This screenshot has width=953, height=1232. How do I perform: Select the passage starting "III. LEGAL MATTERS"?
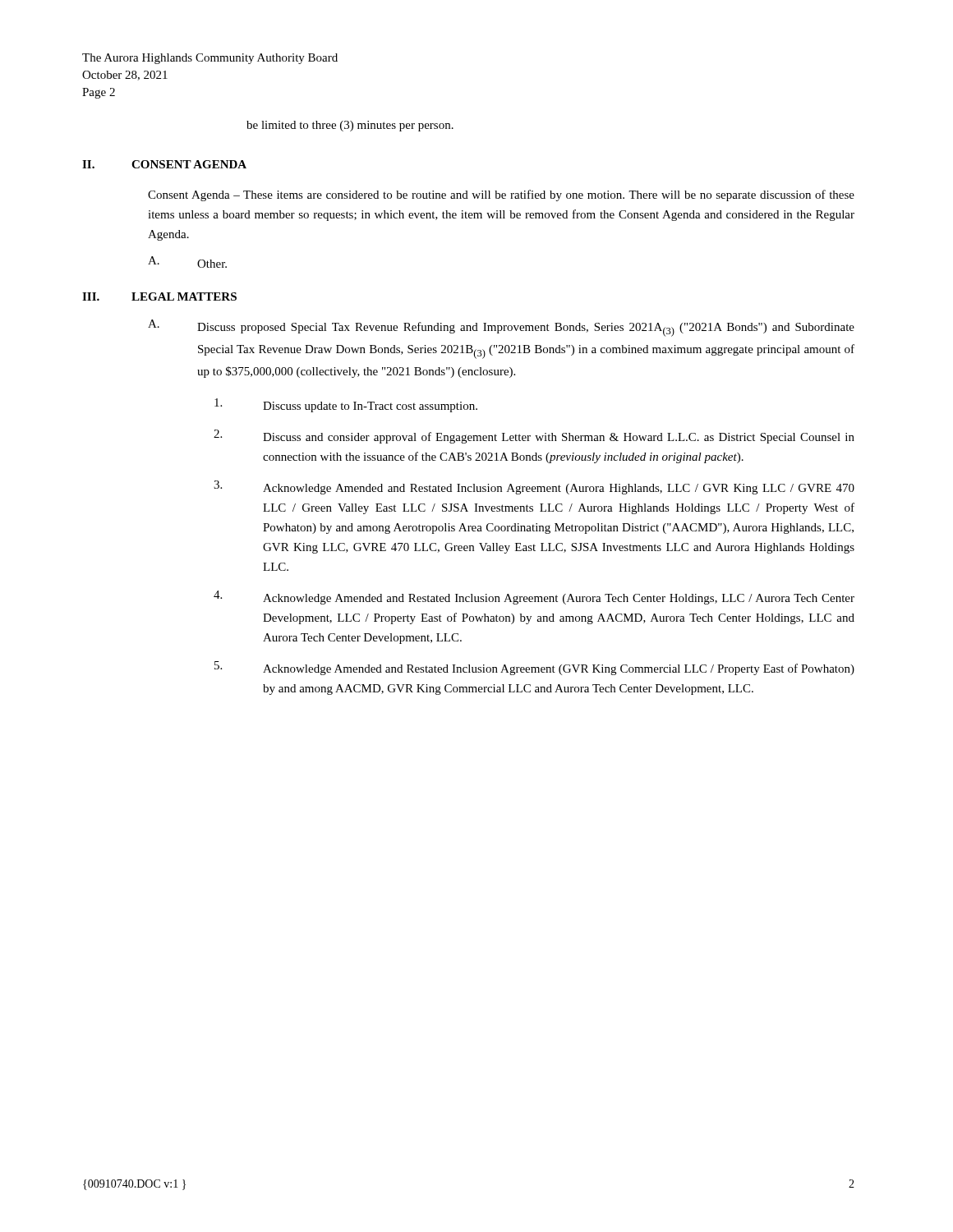pos(160,296)
